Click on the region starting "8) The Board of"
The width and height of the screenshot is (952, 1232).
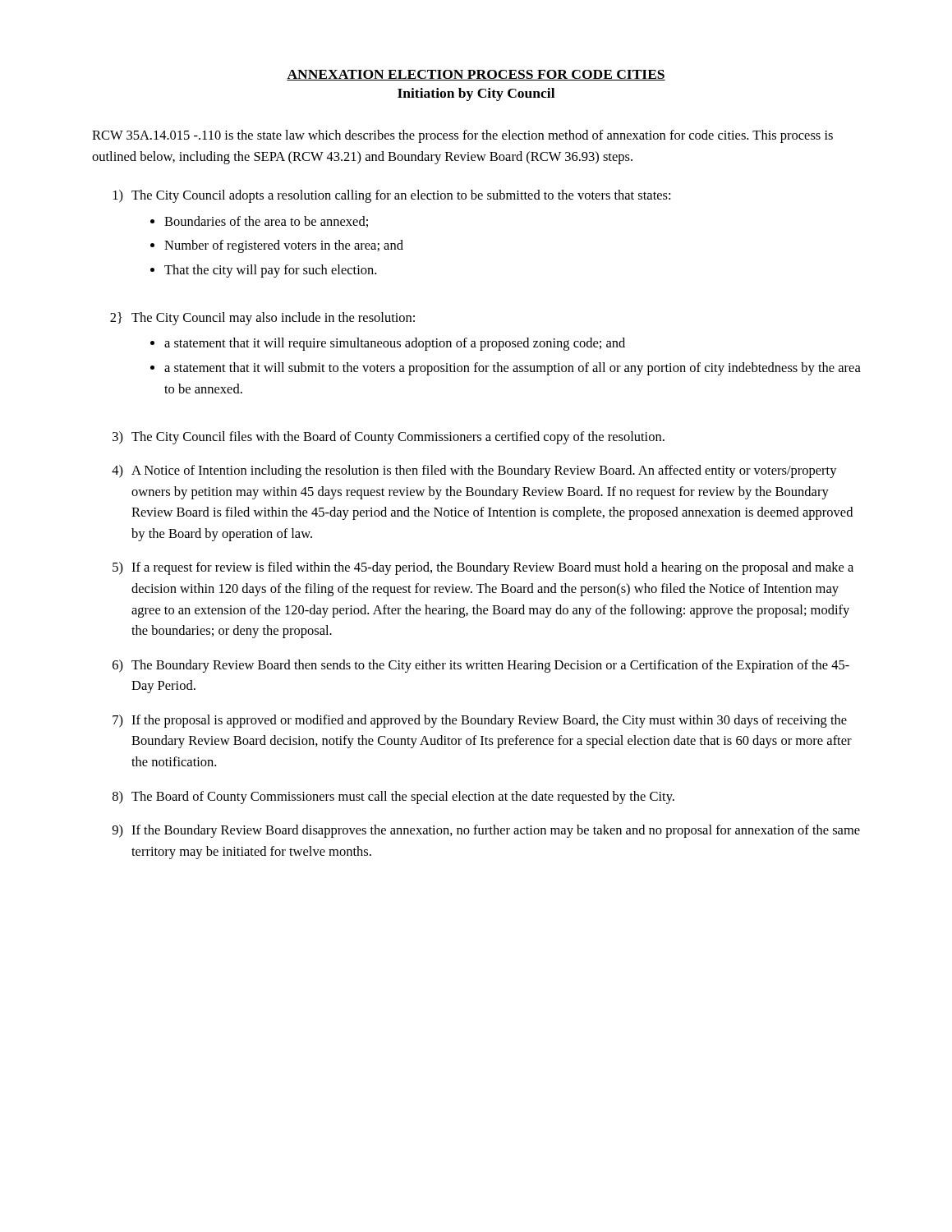tap(476, 796)
